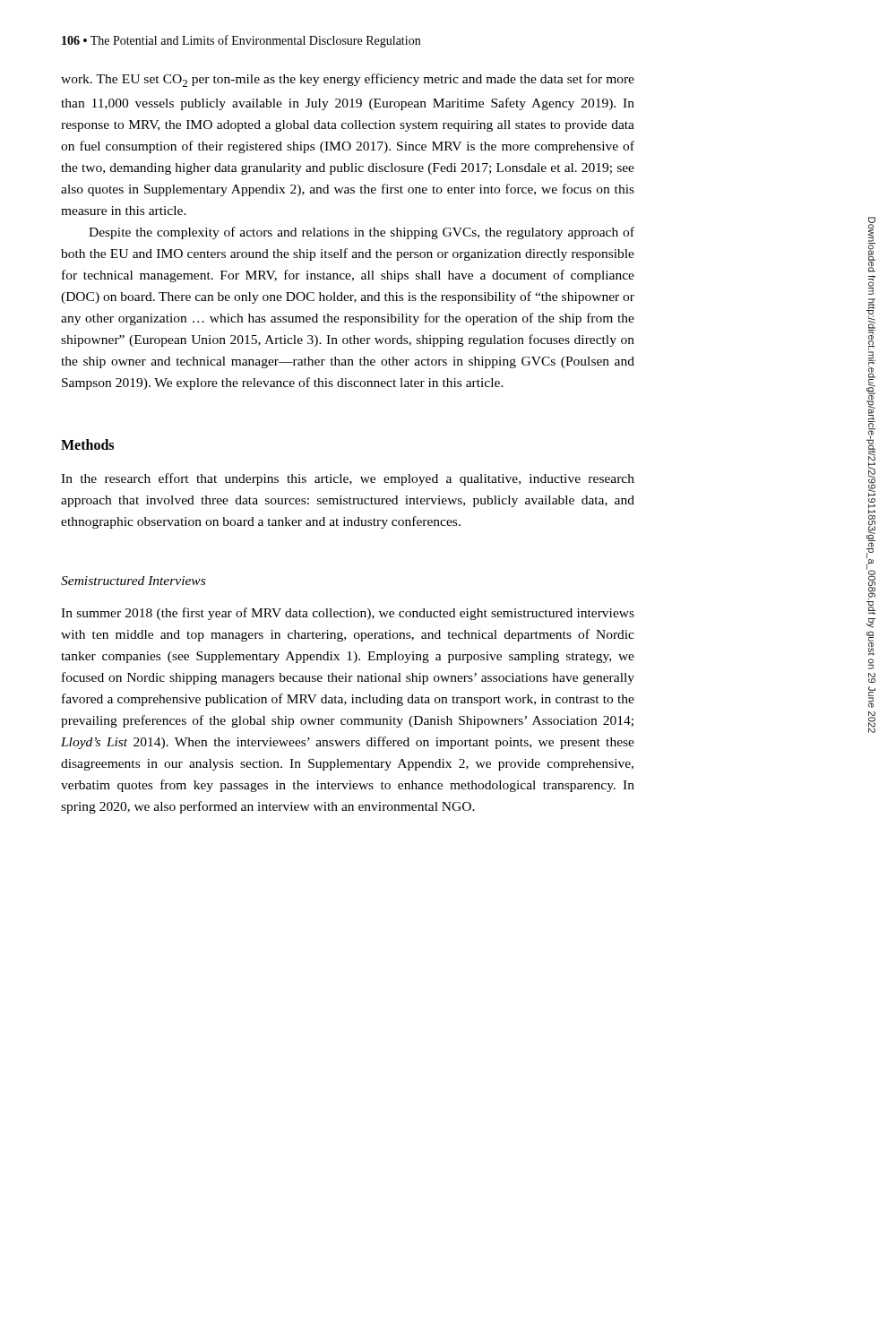Select the text block that says "work. The EU set CO2 per ton-mile as"
The width and height of the screenshot is (896, 1344).
pyautogui.click(x=348, y=144)
